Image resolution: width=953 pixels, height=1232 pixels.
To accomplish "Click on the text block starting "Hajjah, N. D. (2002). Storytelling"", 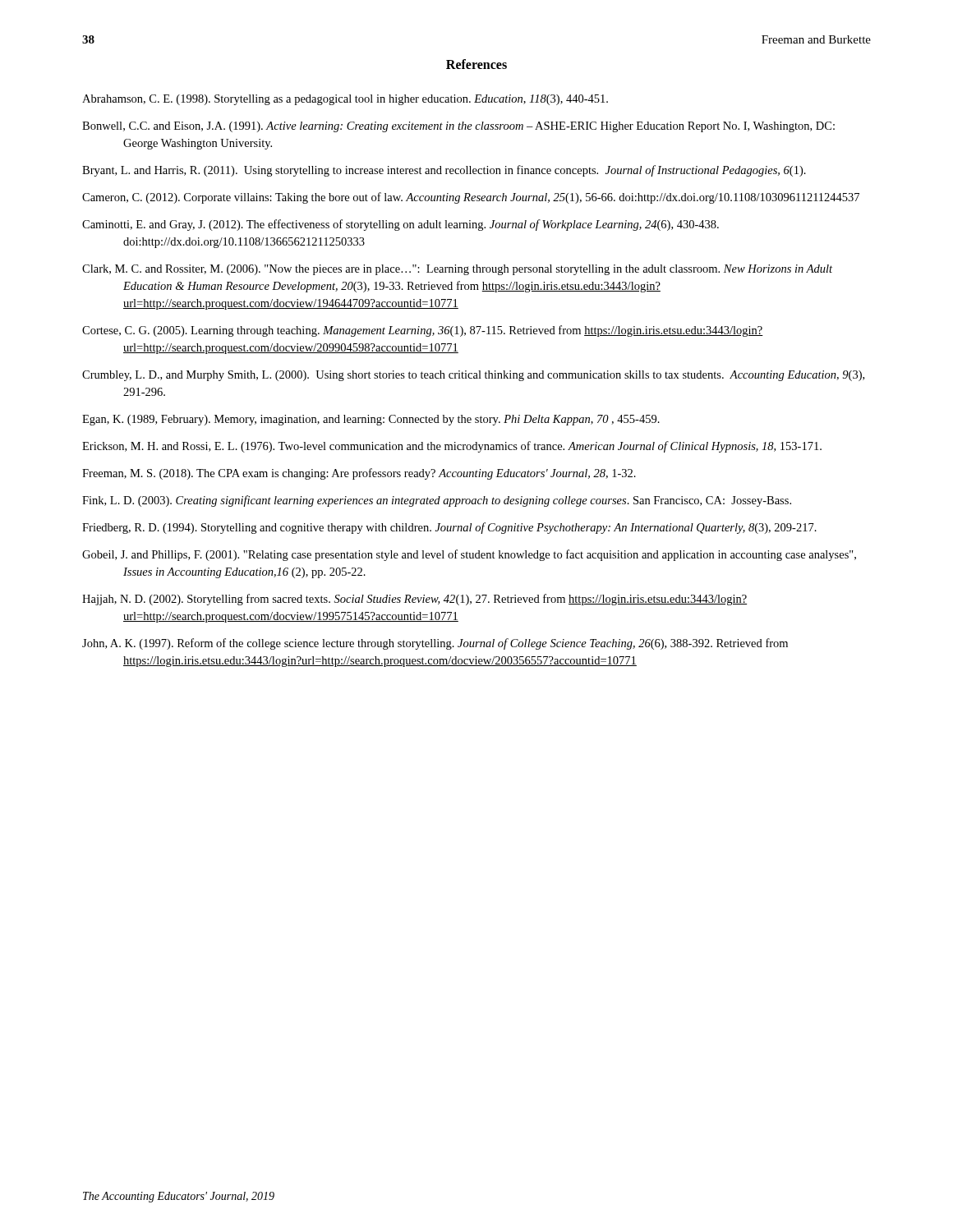I will pos(415,608).
